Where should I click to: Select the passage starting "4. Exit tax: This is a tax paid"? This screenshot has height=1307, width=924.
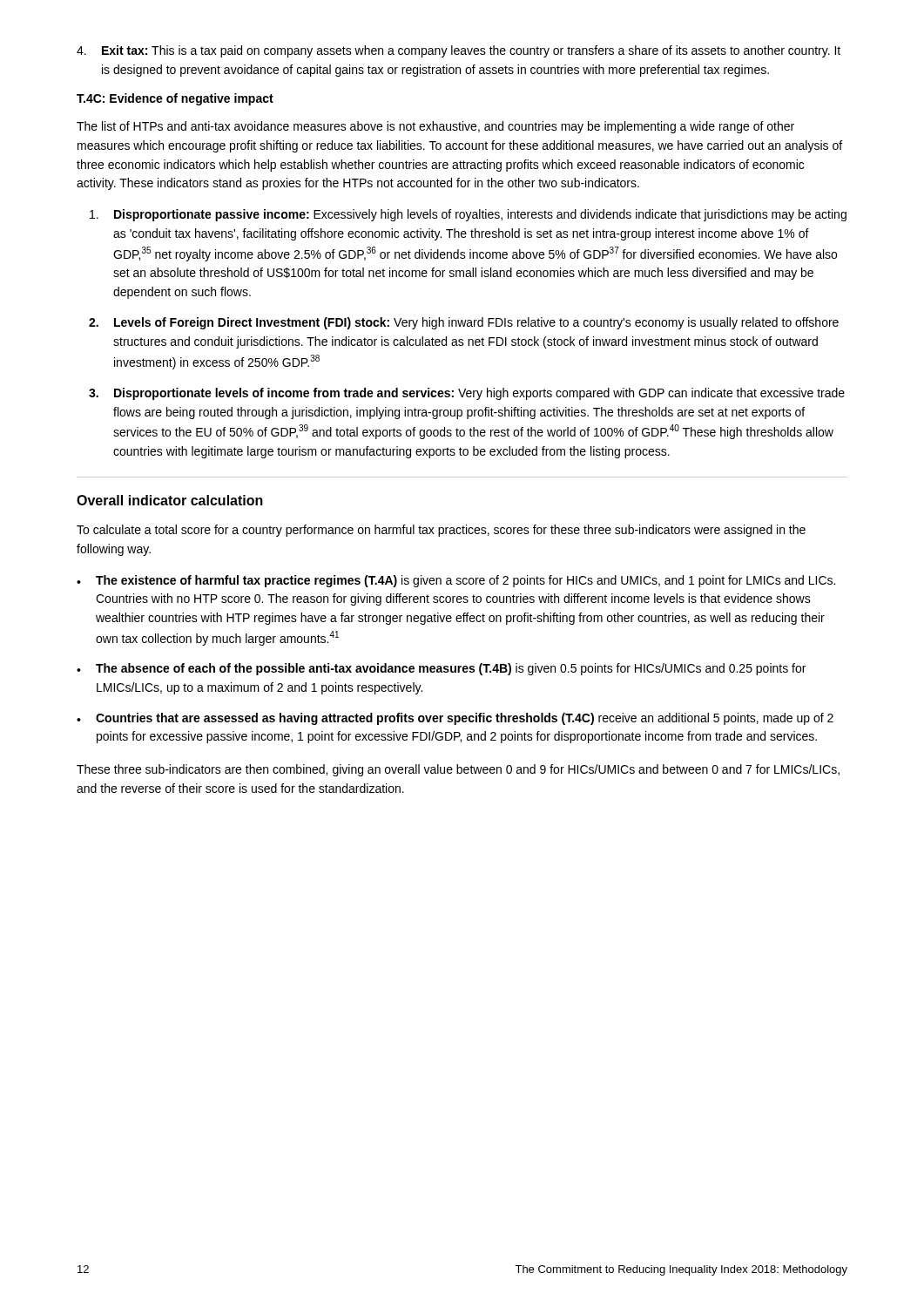[462, 61]
